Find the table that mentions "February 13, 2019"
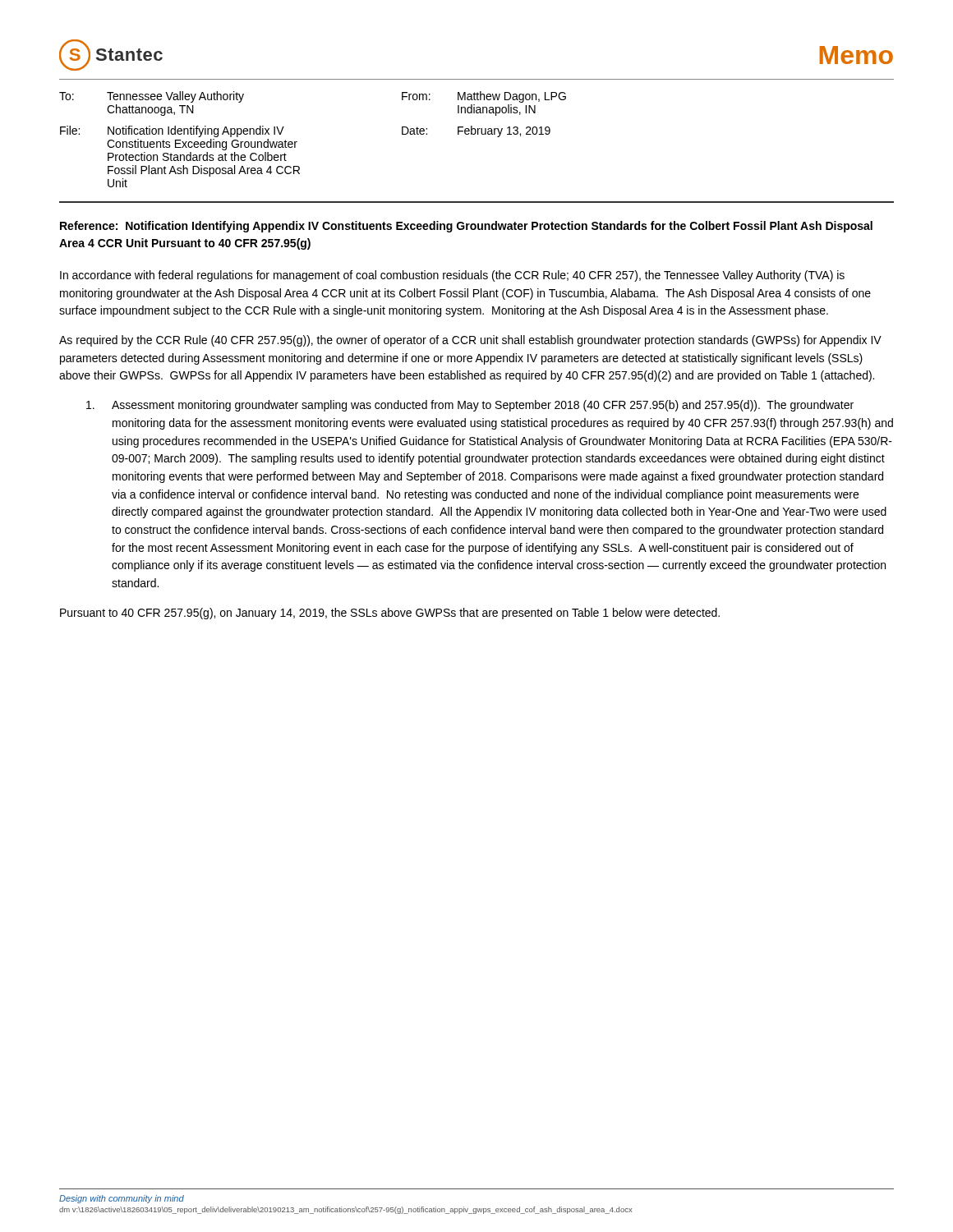 (x=476, y=140)
